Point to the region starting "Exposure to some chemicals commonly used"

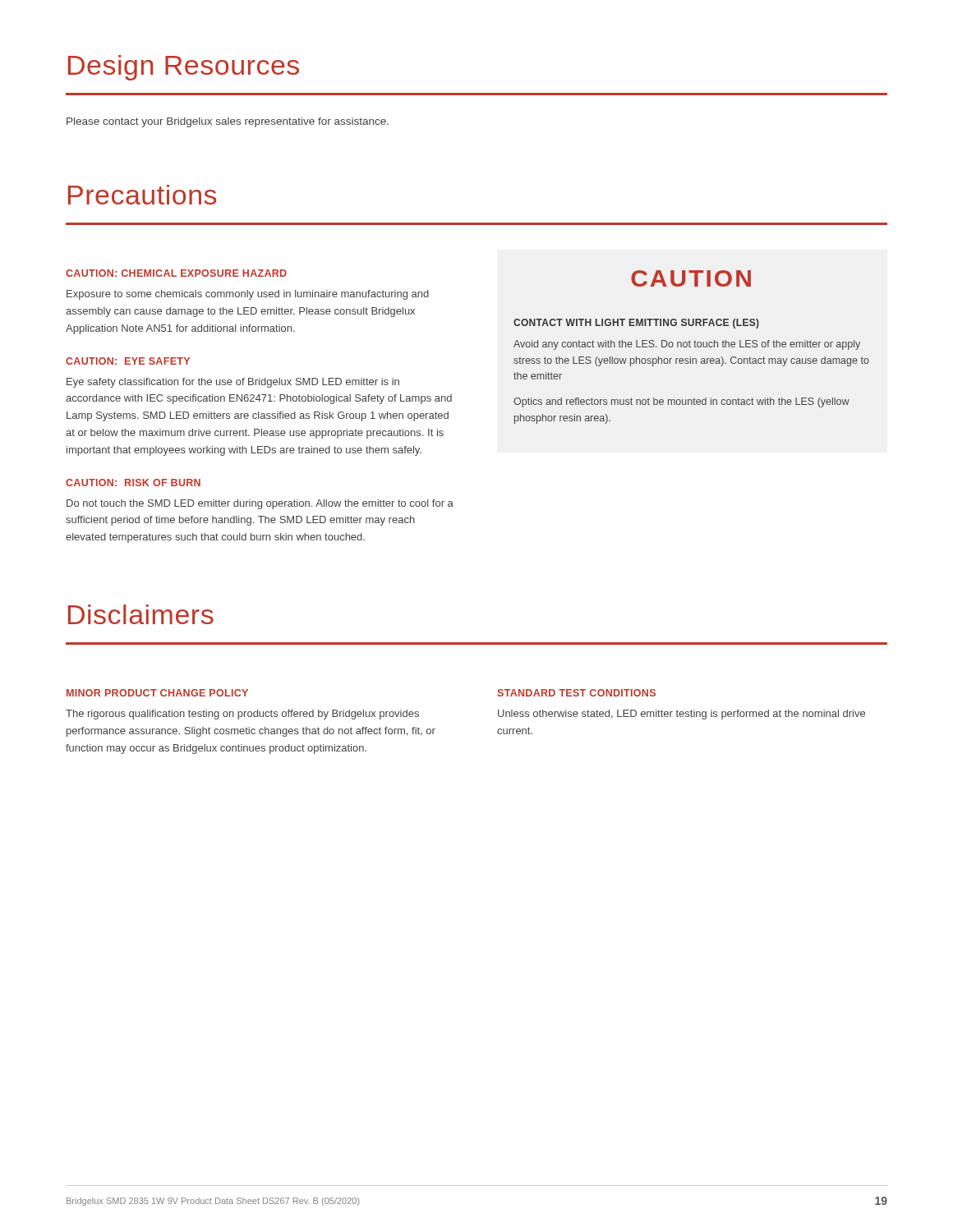pyautogui.click(x=247, y=311)
